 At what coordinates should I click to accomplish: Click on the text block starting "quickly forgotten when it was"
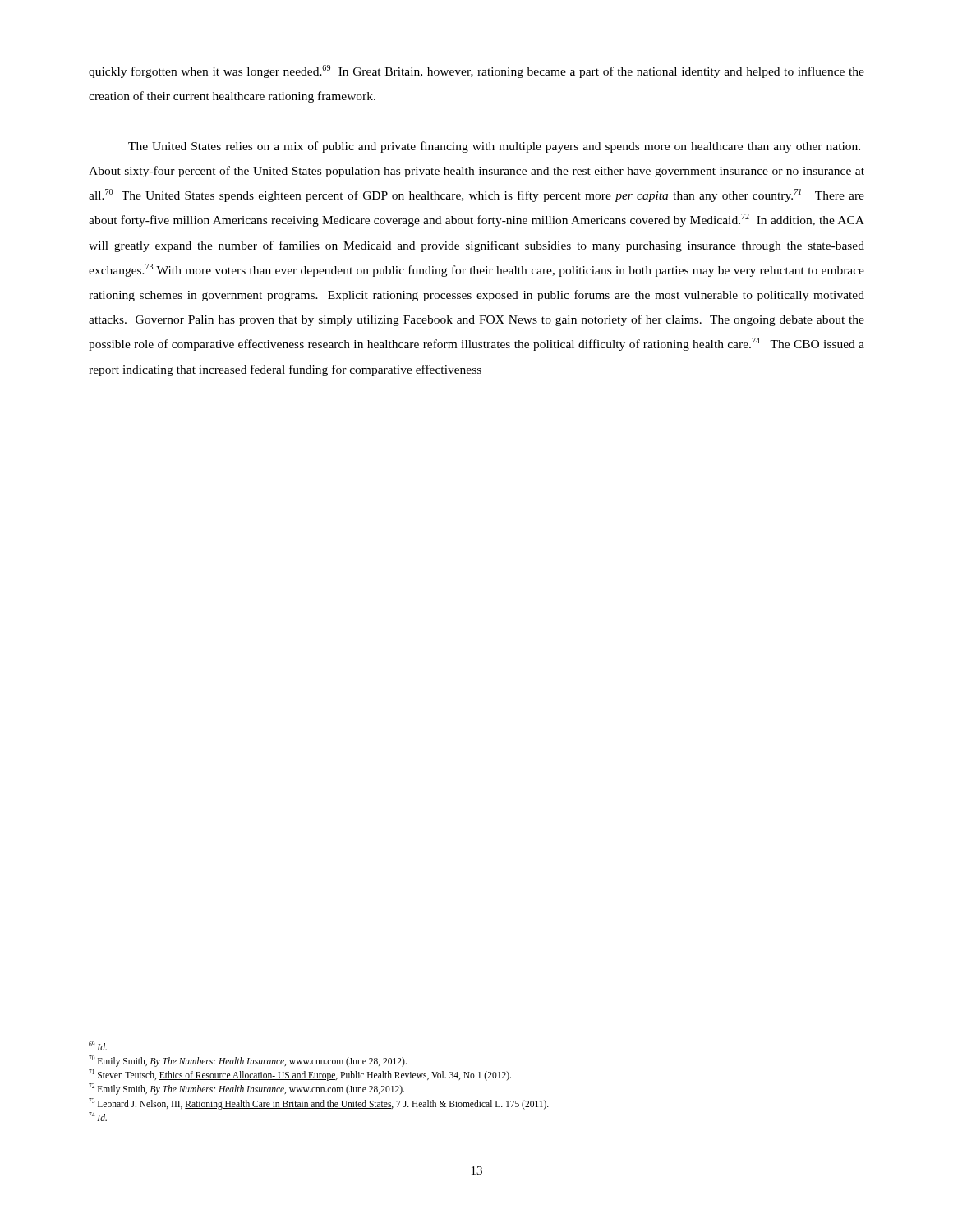point(476,220)
